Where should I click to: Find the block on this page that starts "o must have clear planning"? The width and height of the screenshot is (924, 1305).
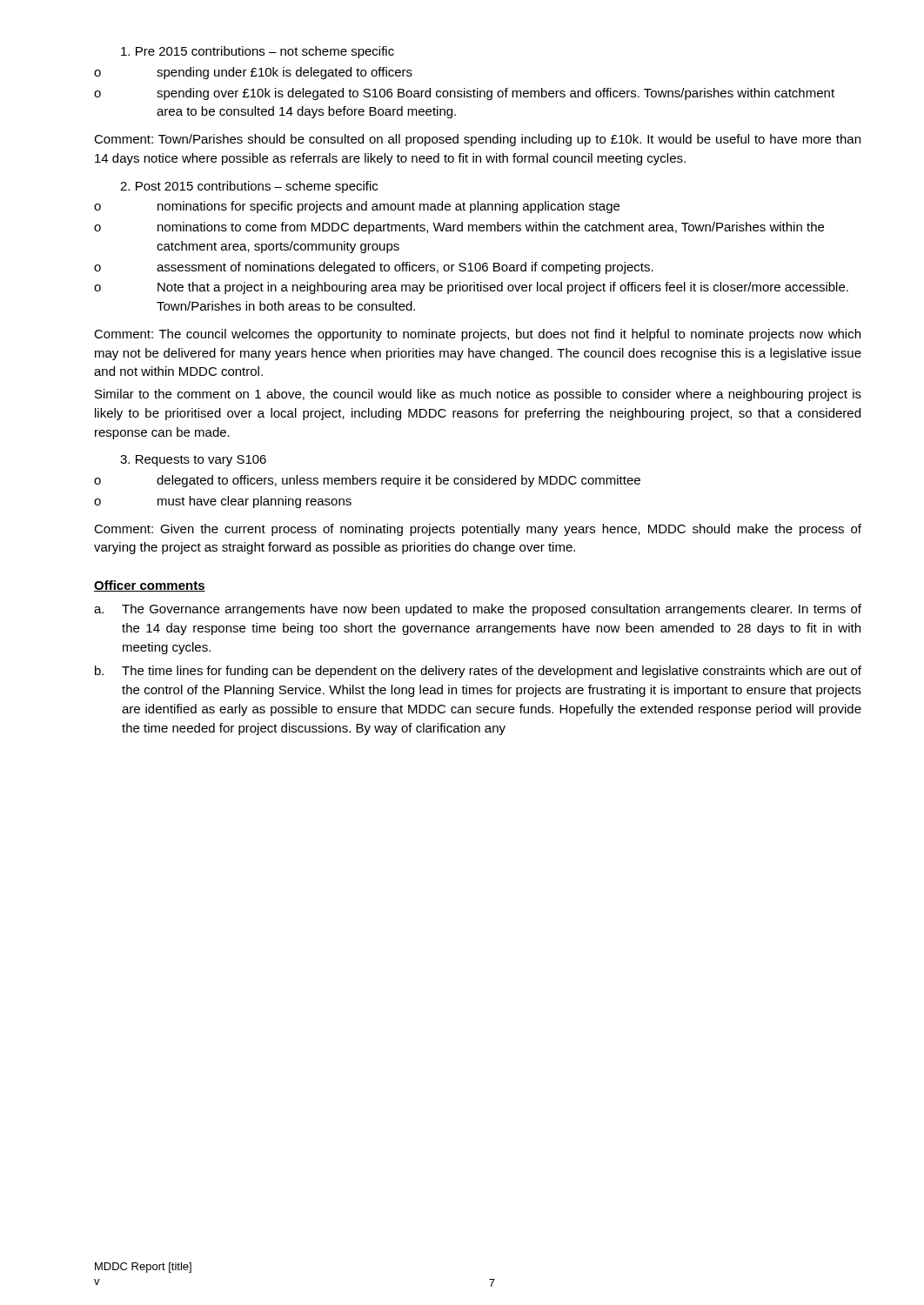point(223,502)
